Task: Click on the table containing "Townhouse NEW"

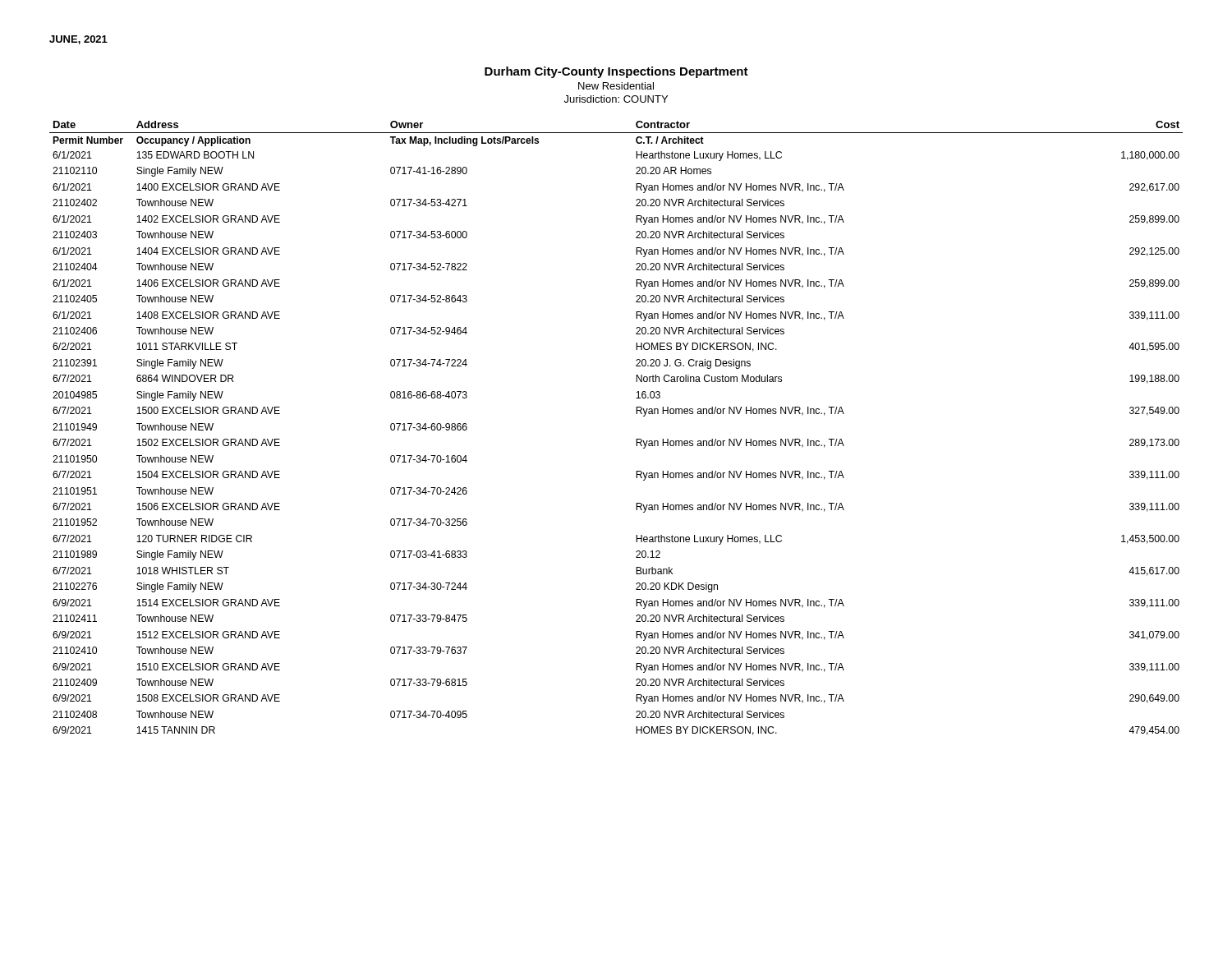Action: (616, 428)
